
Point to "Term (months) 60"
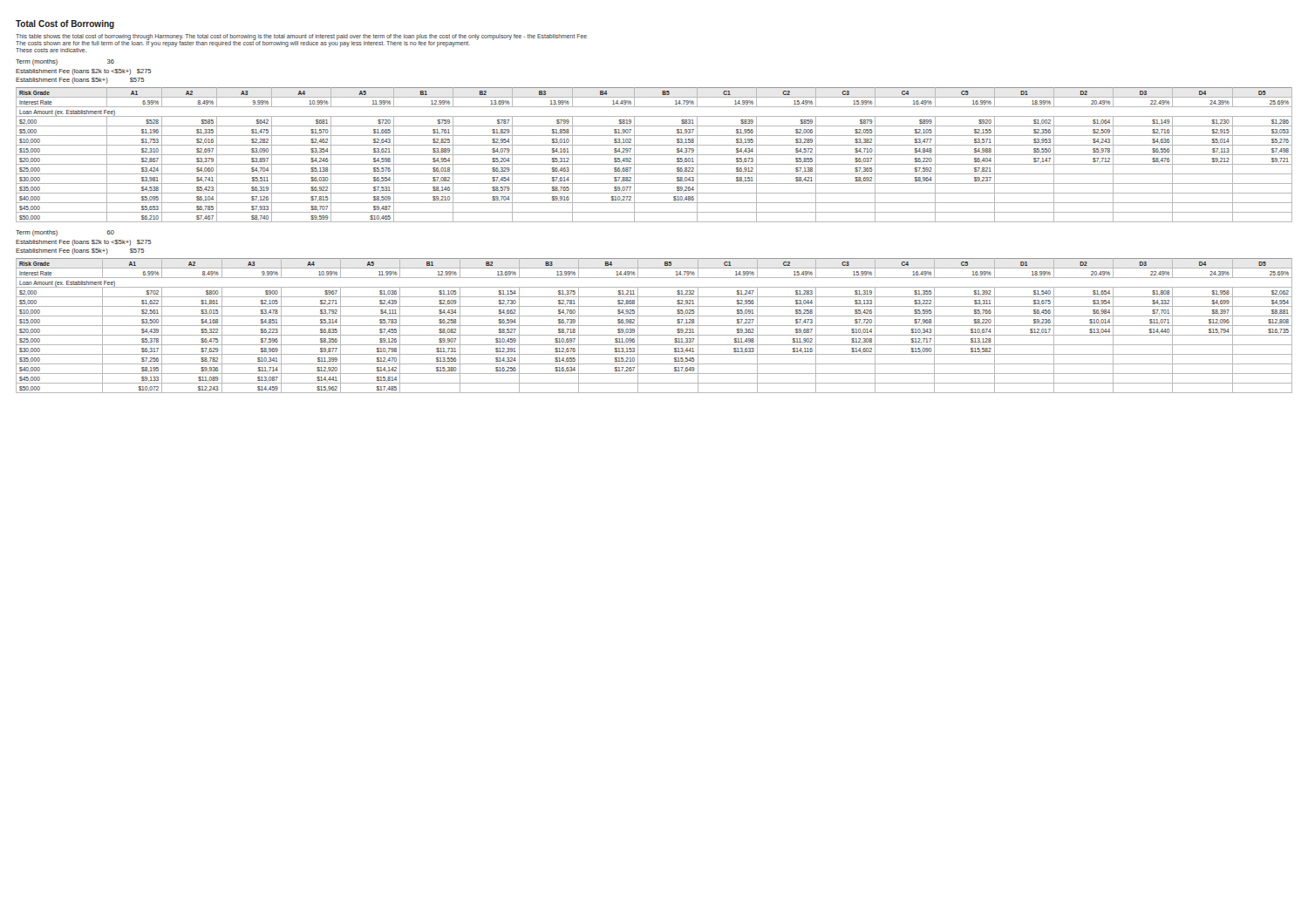pos(65,232)
